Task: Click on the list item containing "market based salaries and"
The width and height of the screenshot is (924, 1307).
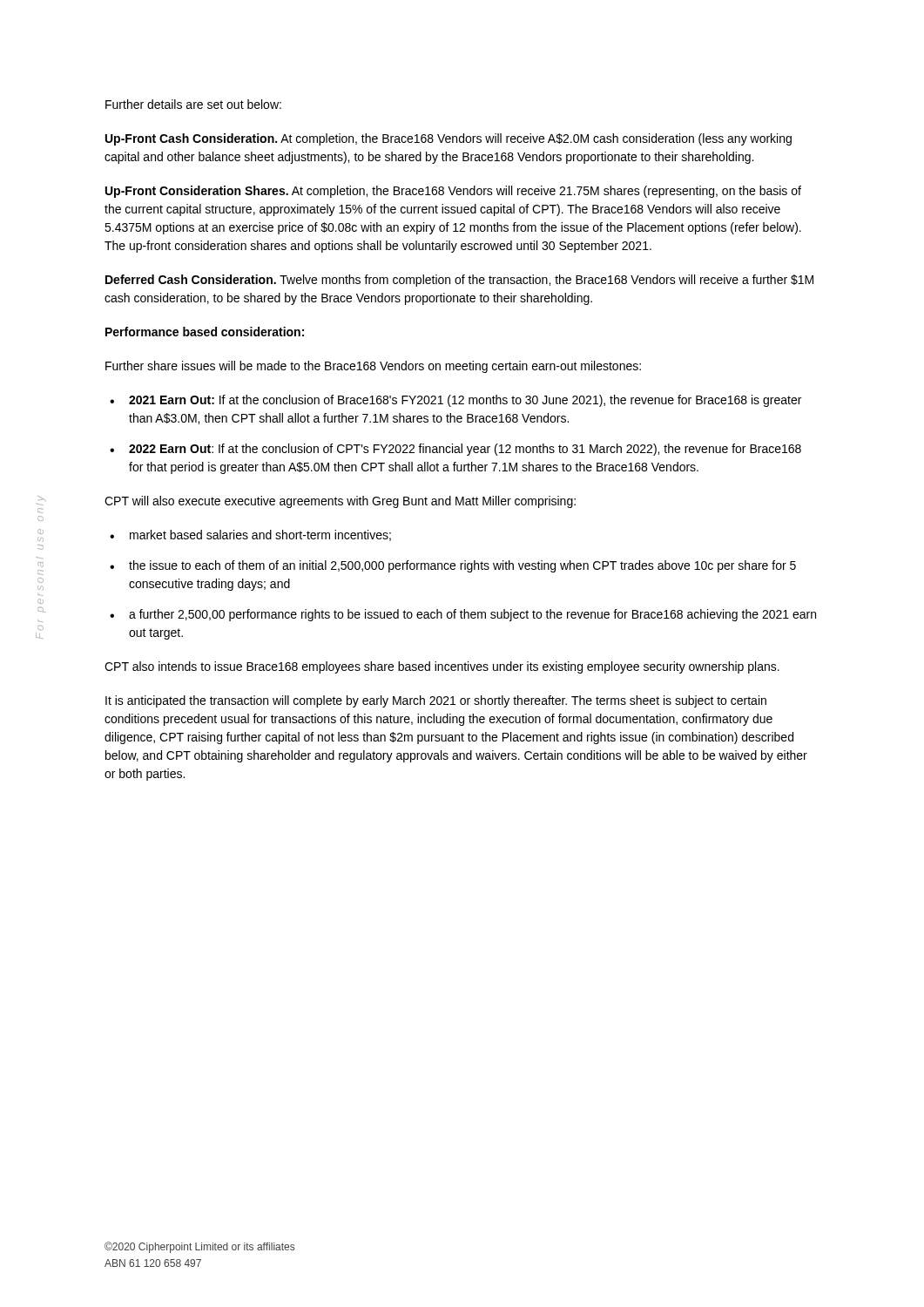Action: point(250,535)
